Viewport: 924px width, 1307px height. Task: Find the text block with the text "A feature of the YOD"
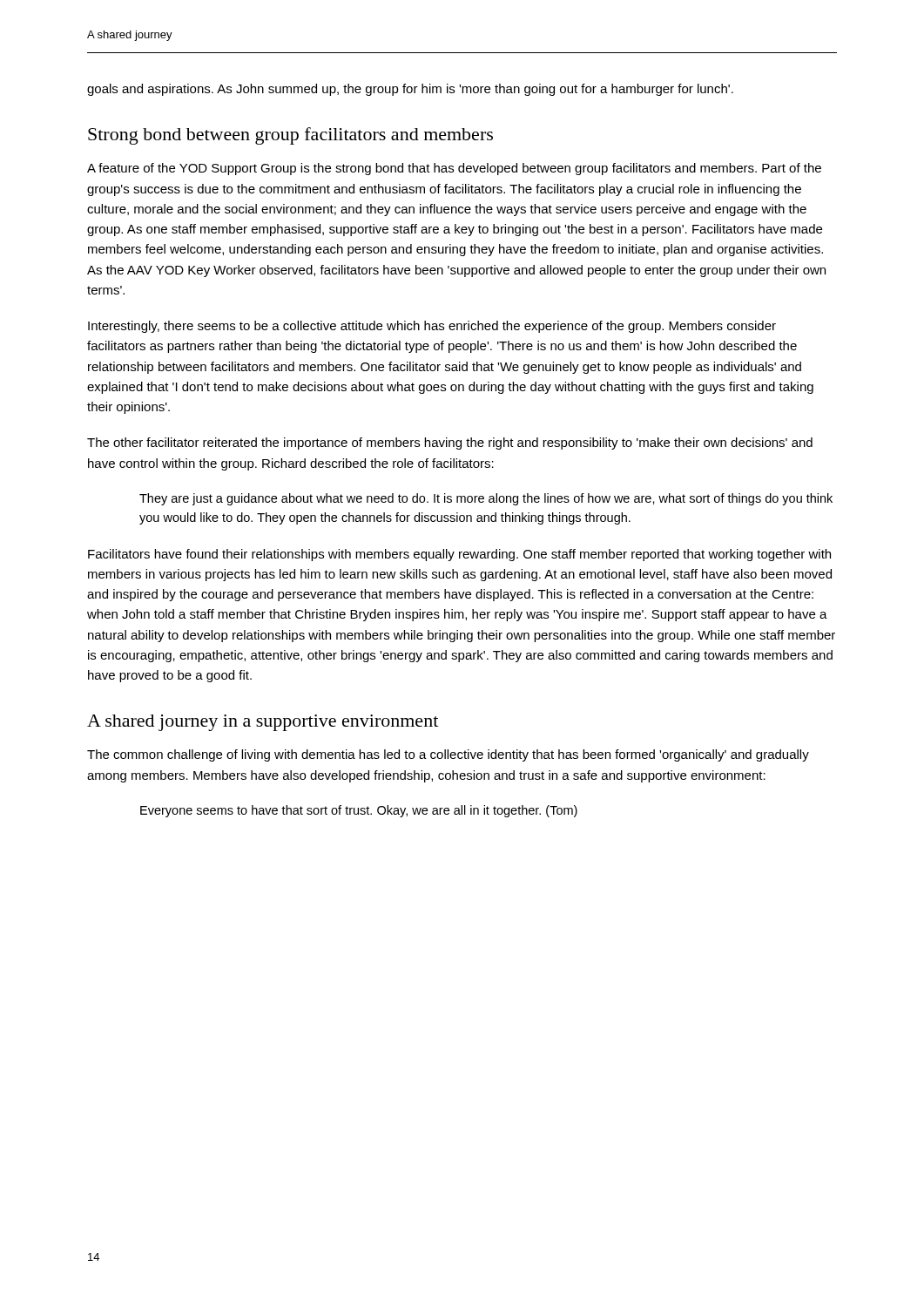tap(457, 229)
